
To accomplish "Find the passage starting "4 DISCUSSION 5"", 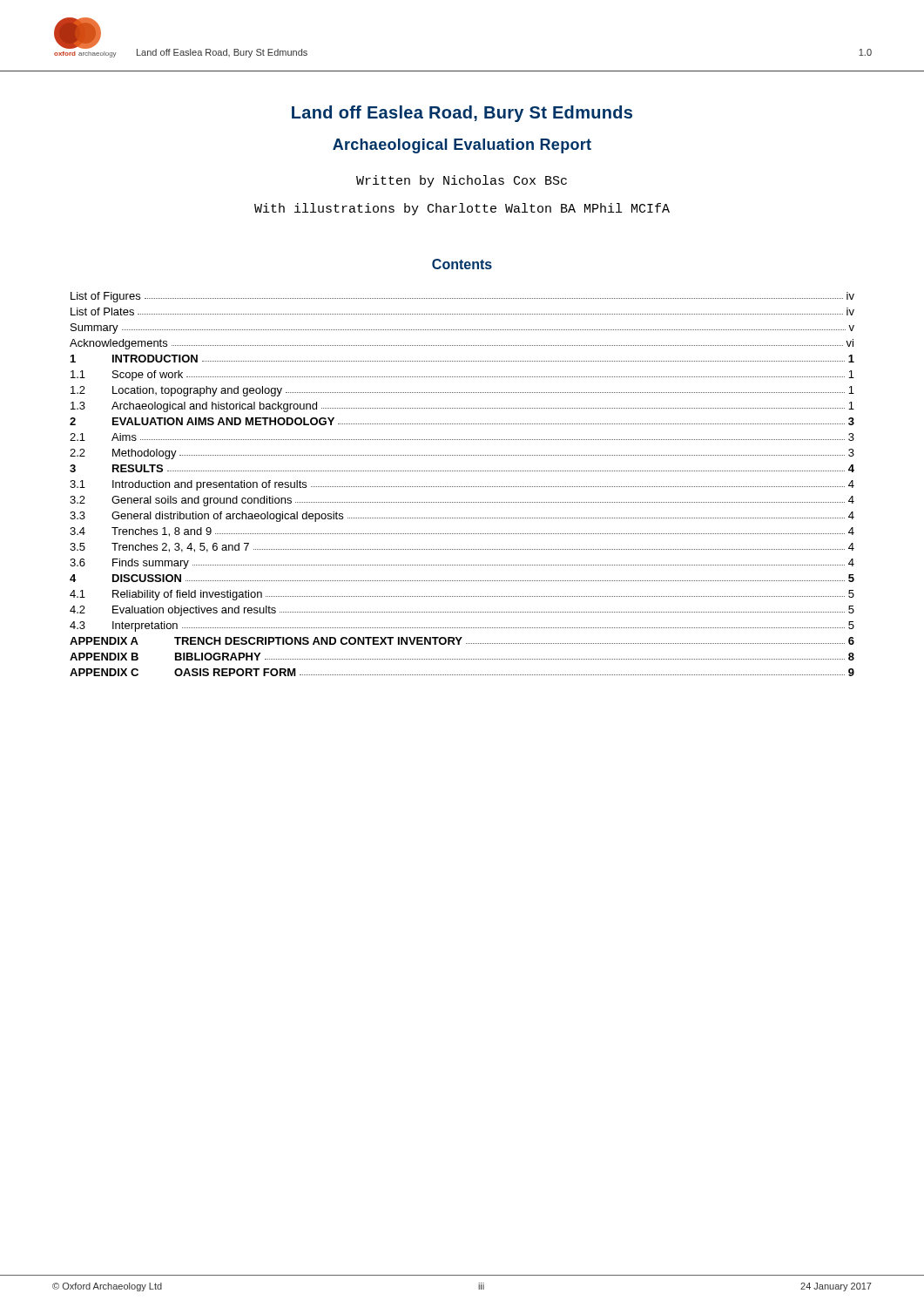I will (462, 578).
